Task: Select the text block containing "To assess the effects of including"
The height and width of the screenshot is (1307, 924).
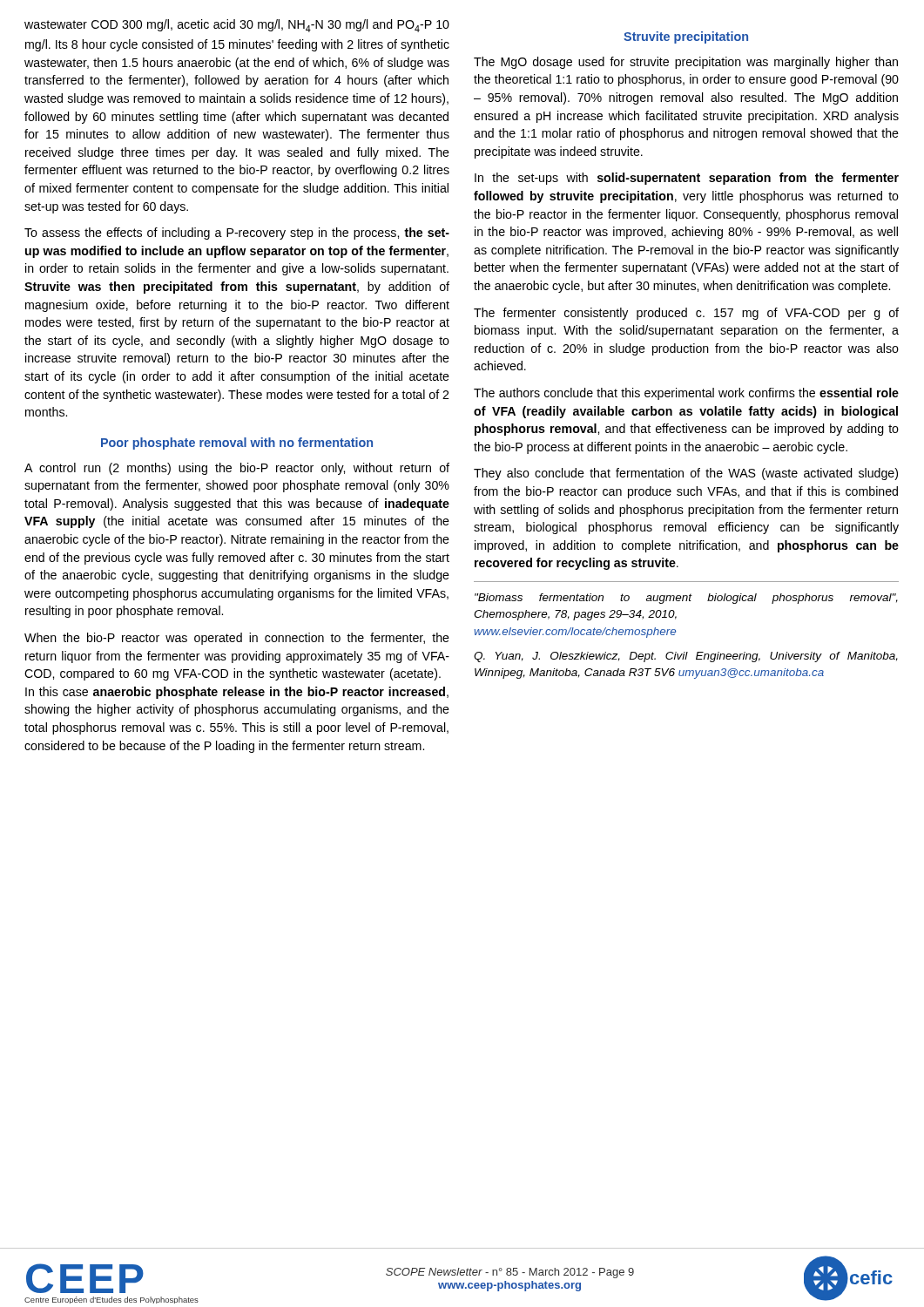Action: click(x=237, y=323)
